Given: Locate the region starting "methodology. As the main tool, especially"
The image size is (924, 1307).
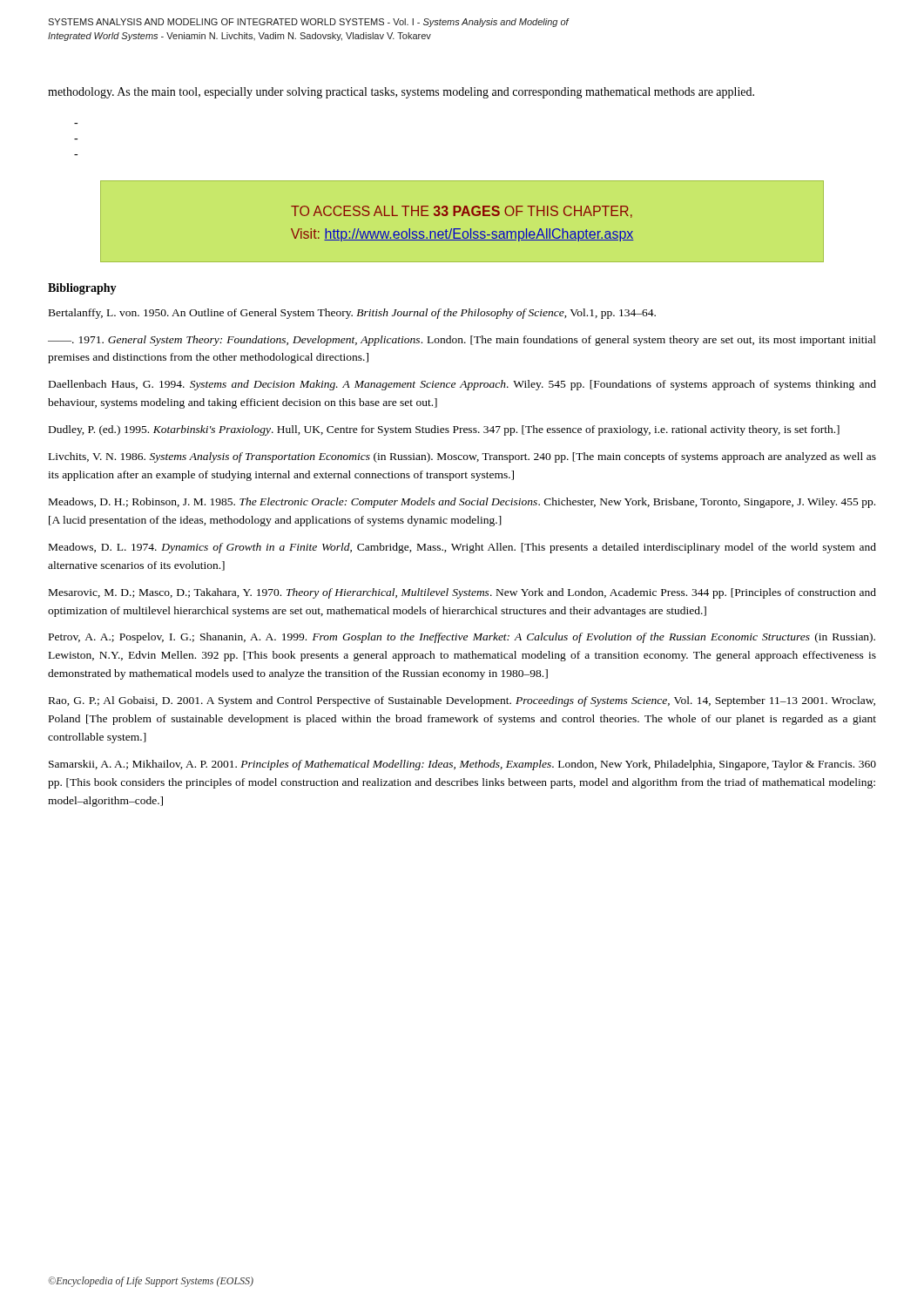Looking at the screenshot, I should click(401, 92).
